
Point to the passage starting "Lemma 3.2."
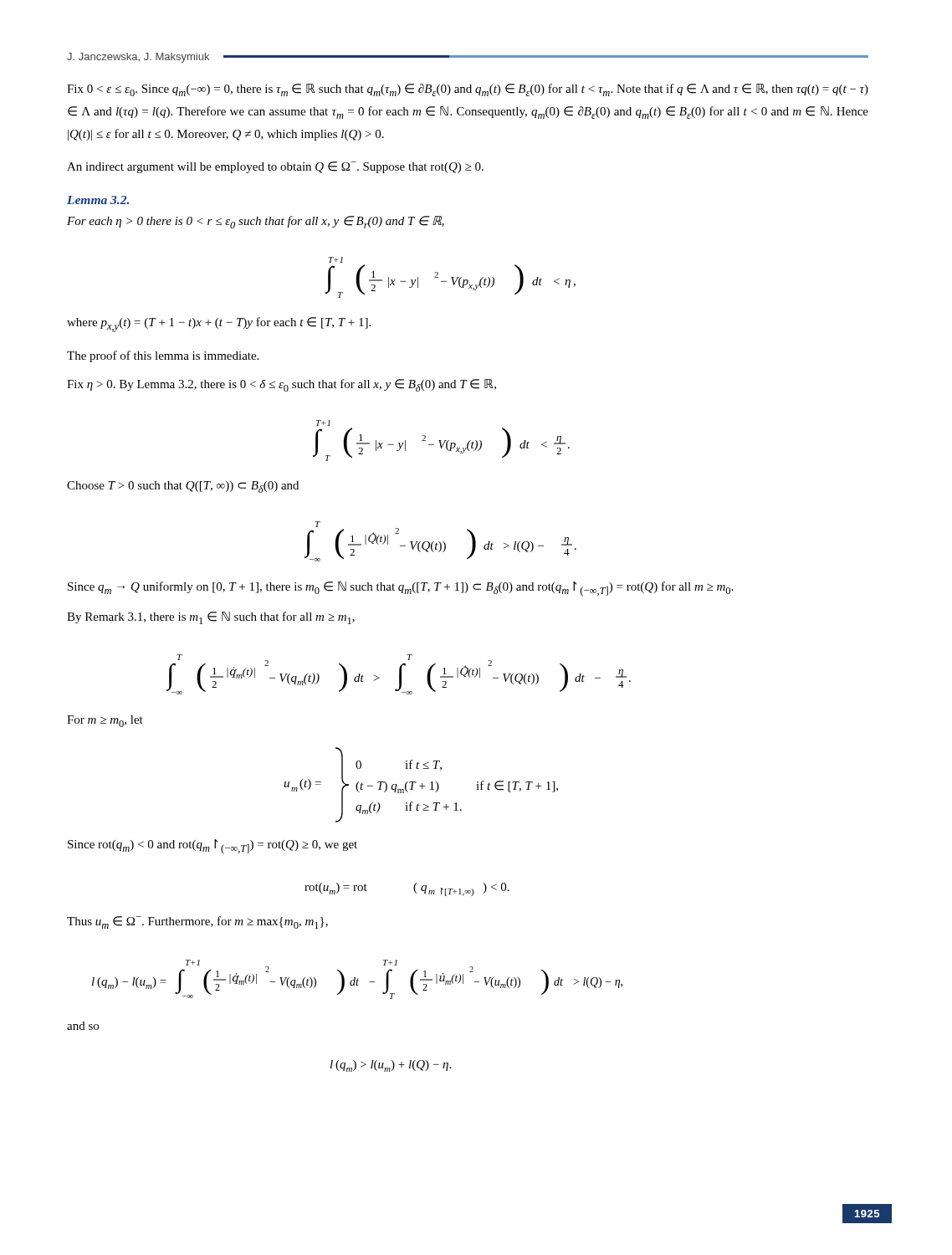(98, 199)
